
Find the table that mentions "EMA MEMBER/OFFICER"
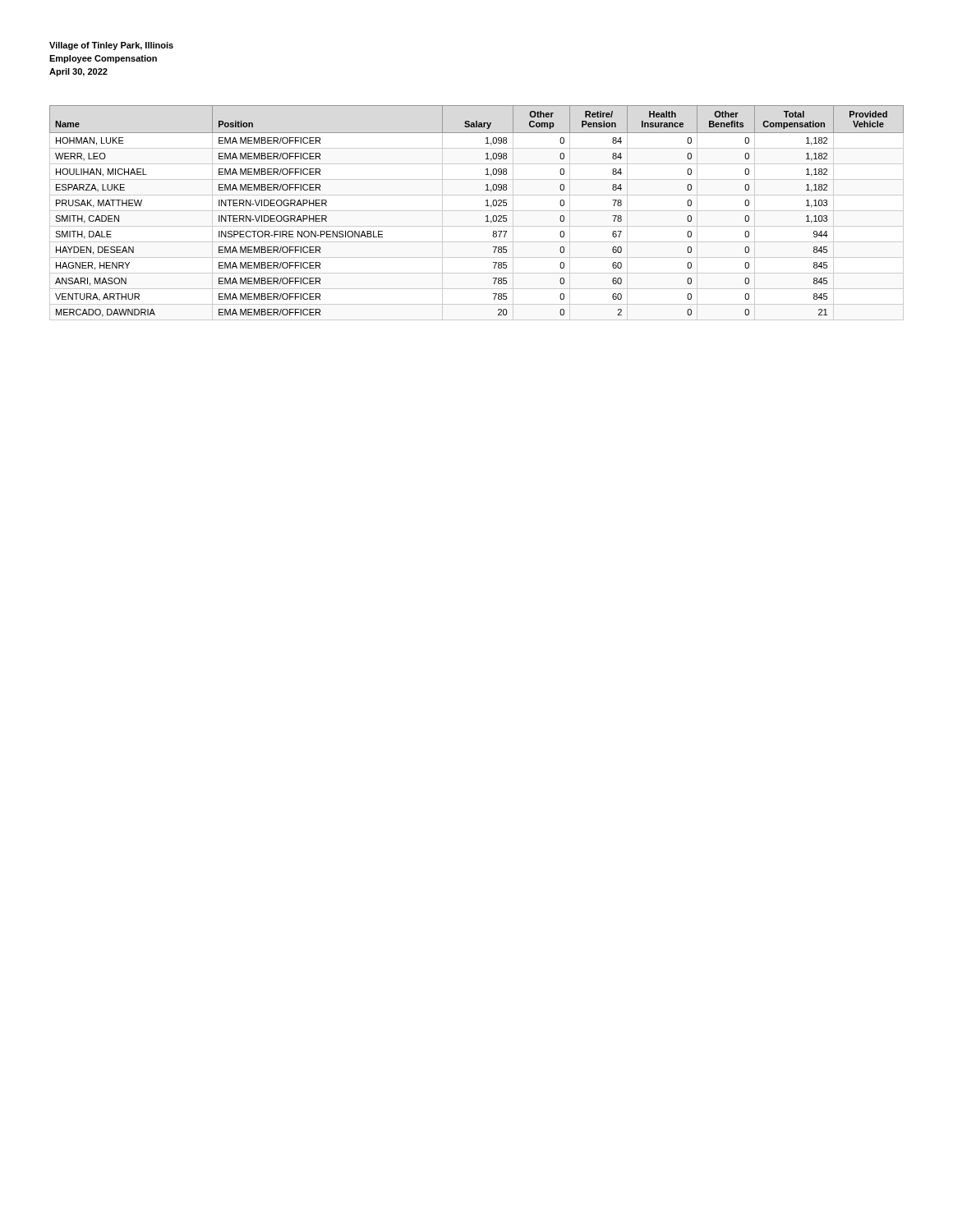[476, 213]
